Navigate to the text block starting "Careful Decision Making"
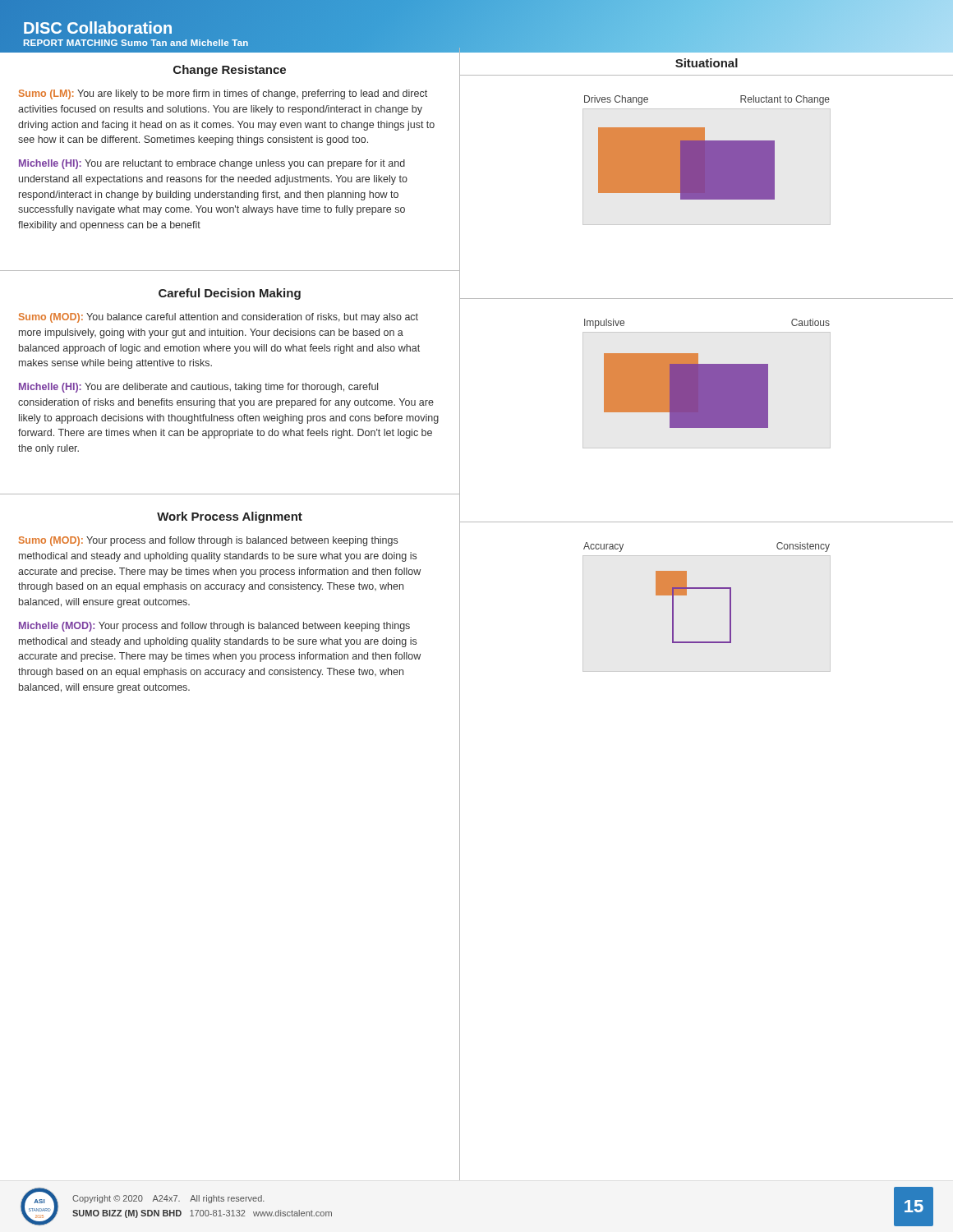Screen dimensions: 1232x953 pyautogui.click(x=230, y=293)
